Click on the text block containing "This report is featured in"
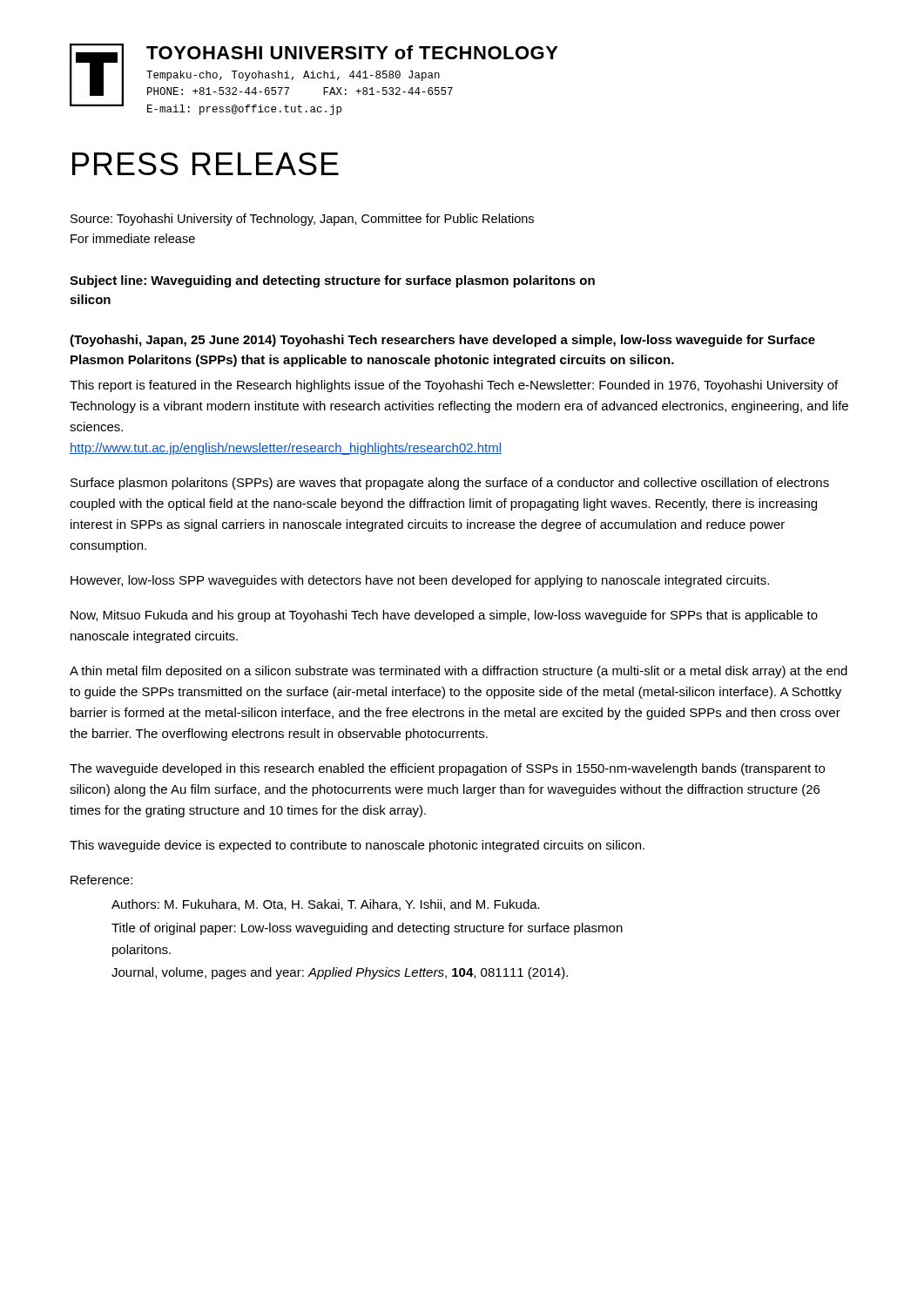Screen dimensions: 1307x924 pyautogui.click(x=459, y=416)
